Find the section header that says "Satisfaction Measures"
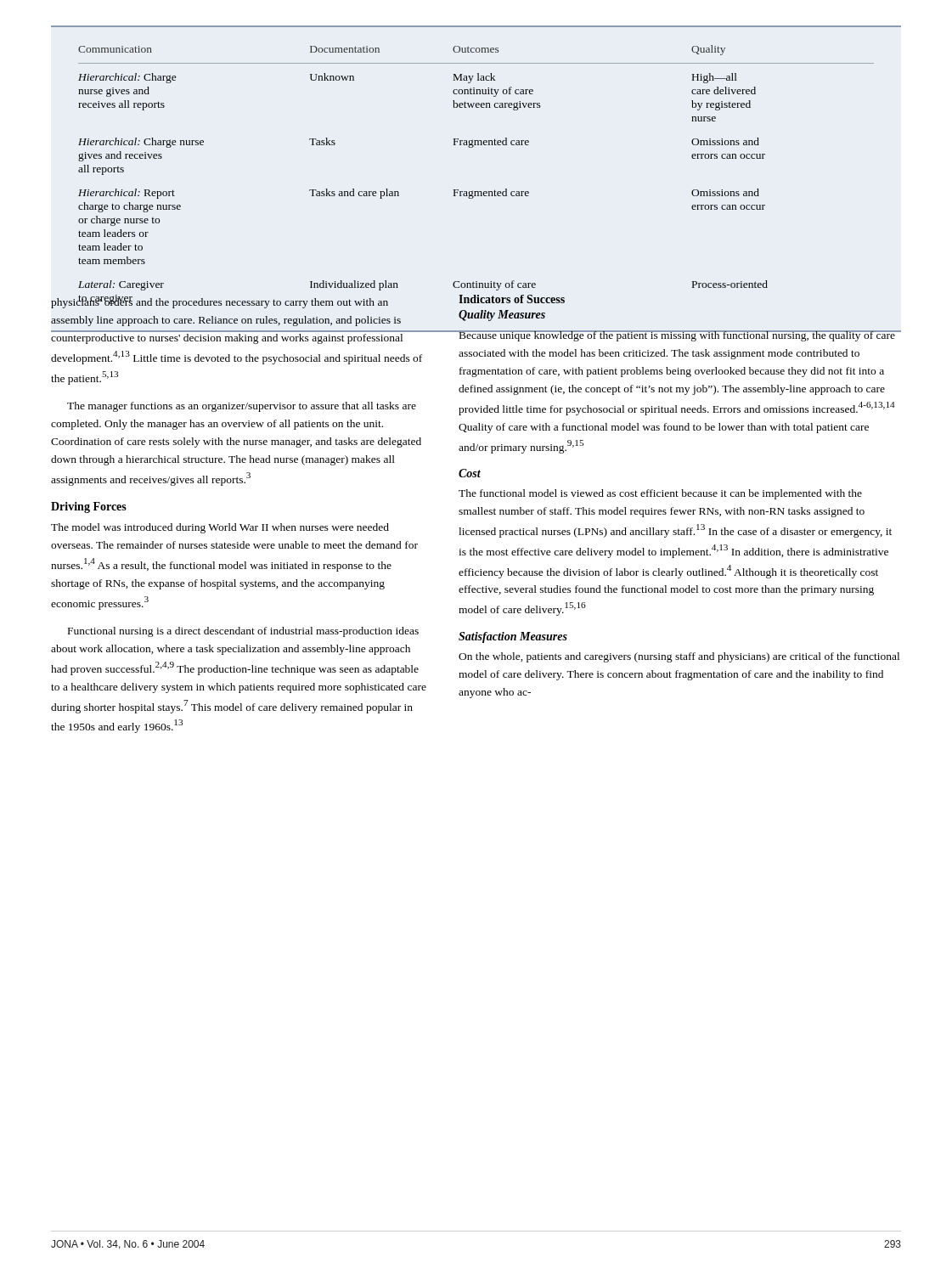 (513, 636)
